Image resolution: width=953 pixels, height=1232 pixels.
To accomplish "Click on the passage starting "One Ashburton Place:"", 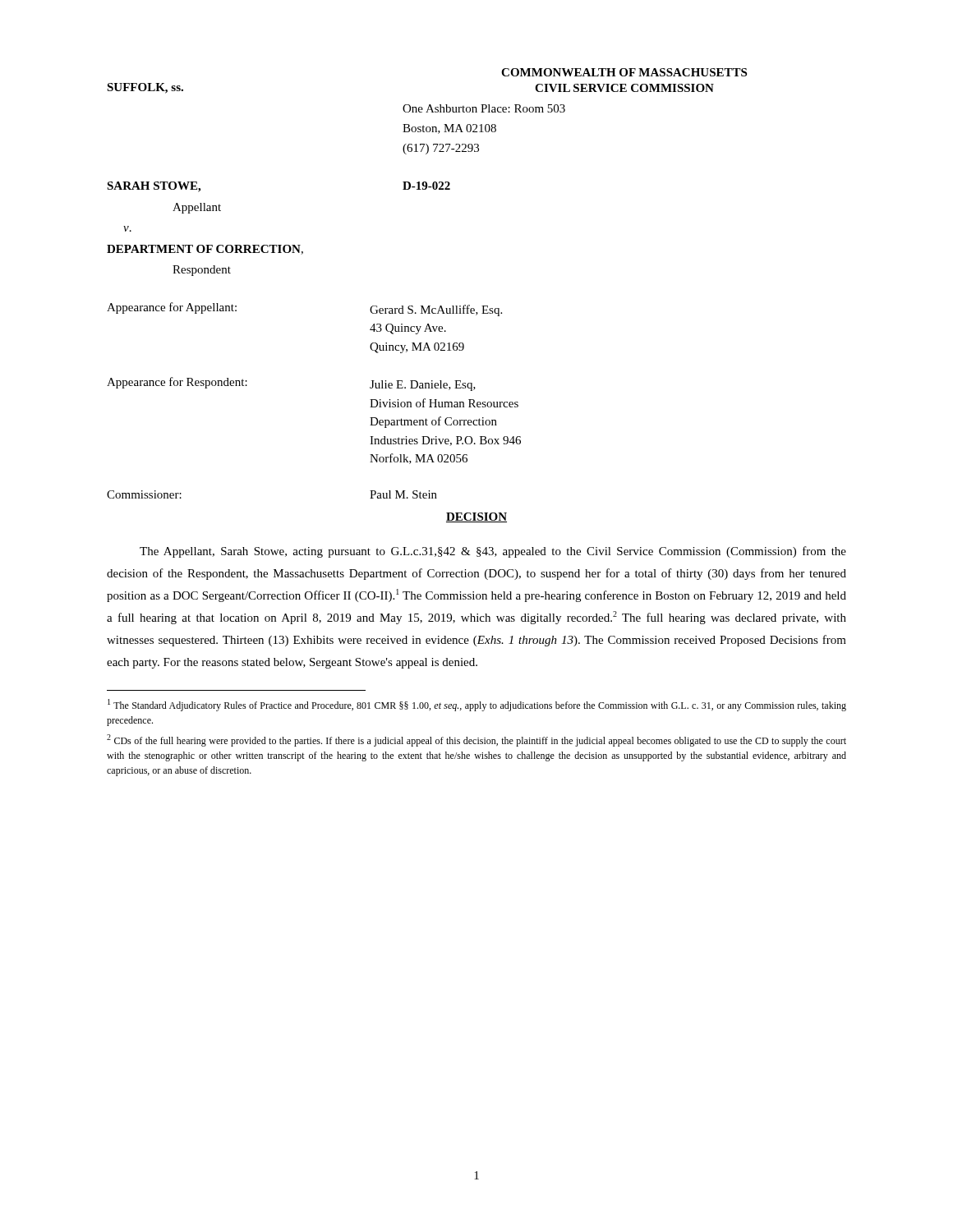I will 484,128.
